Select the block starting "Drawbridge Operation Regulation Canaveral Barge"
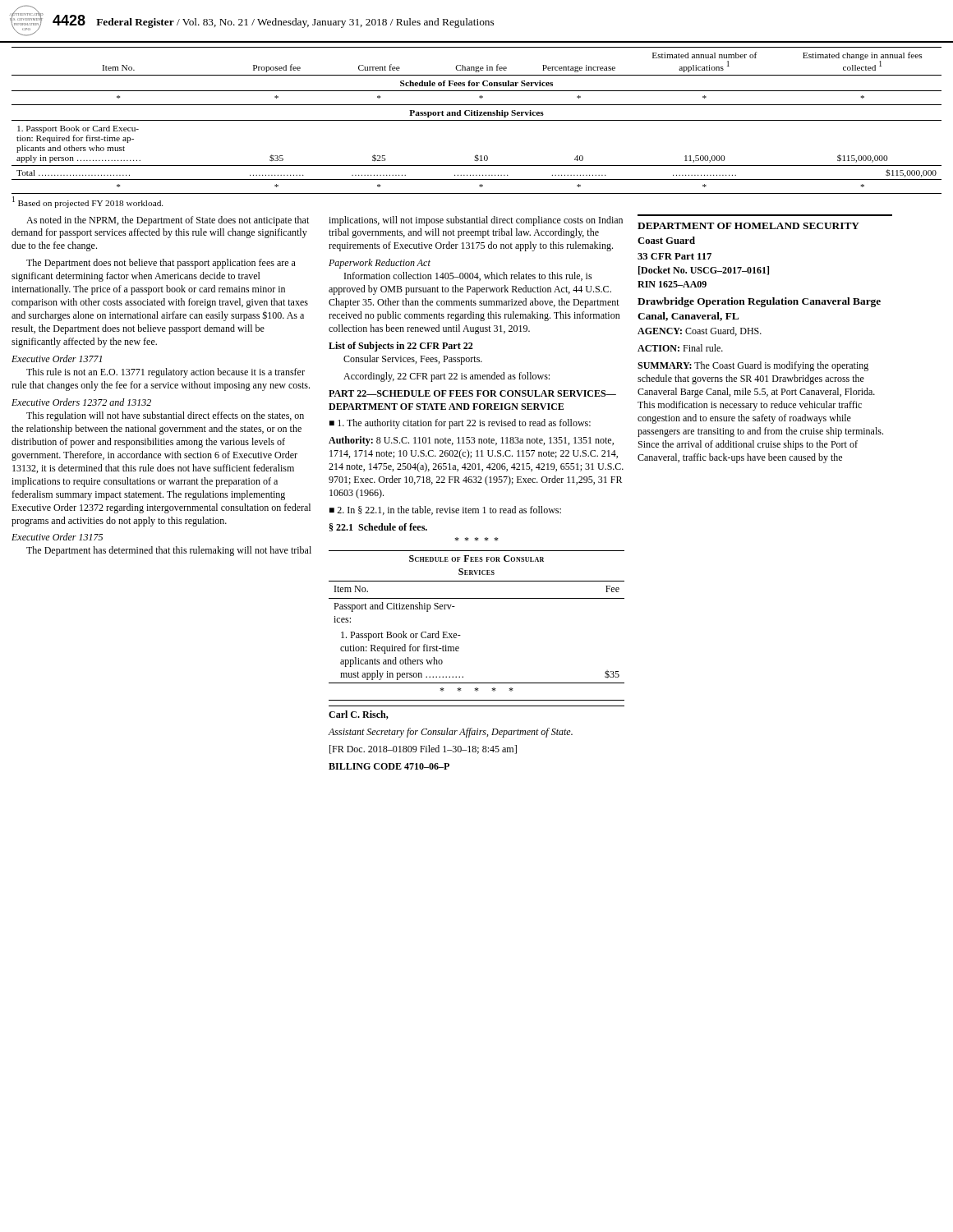Image resolution: width=953 pixels, height=1232 pixels. pos(759,308)
